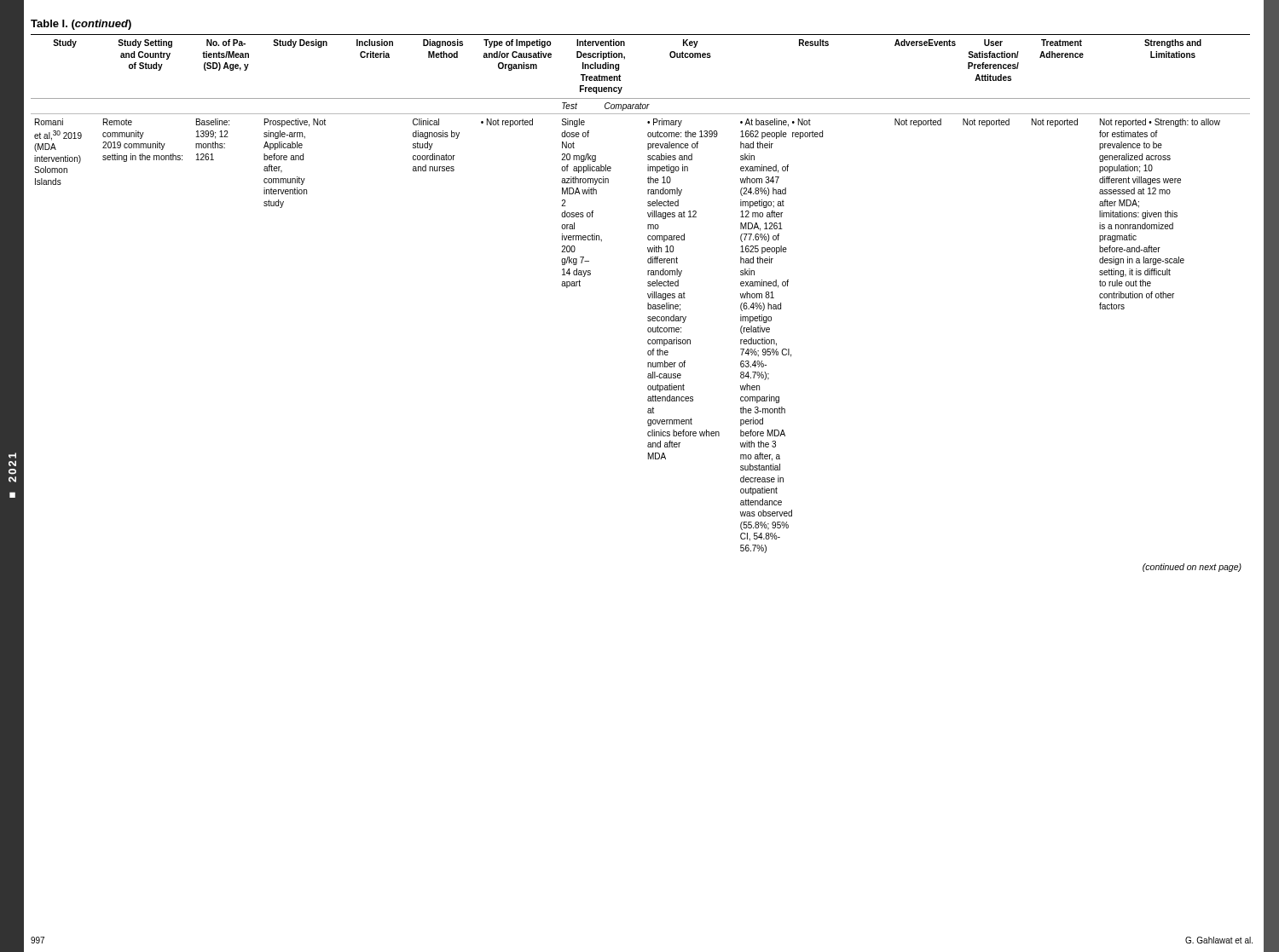Select the region starting "Table I. (continued)"
Screen dimensions: 952x1279
pos(81,23)
